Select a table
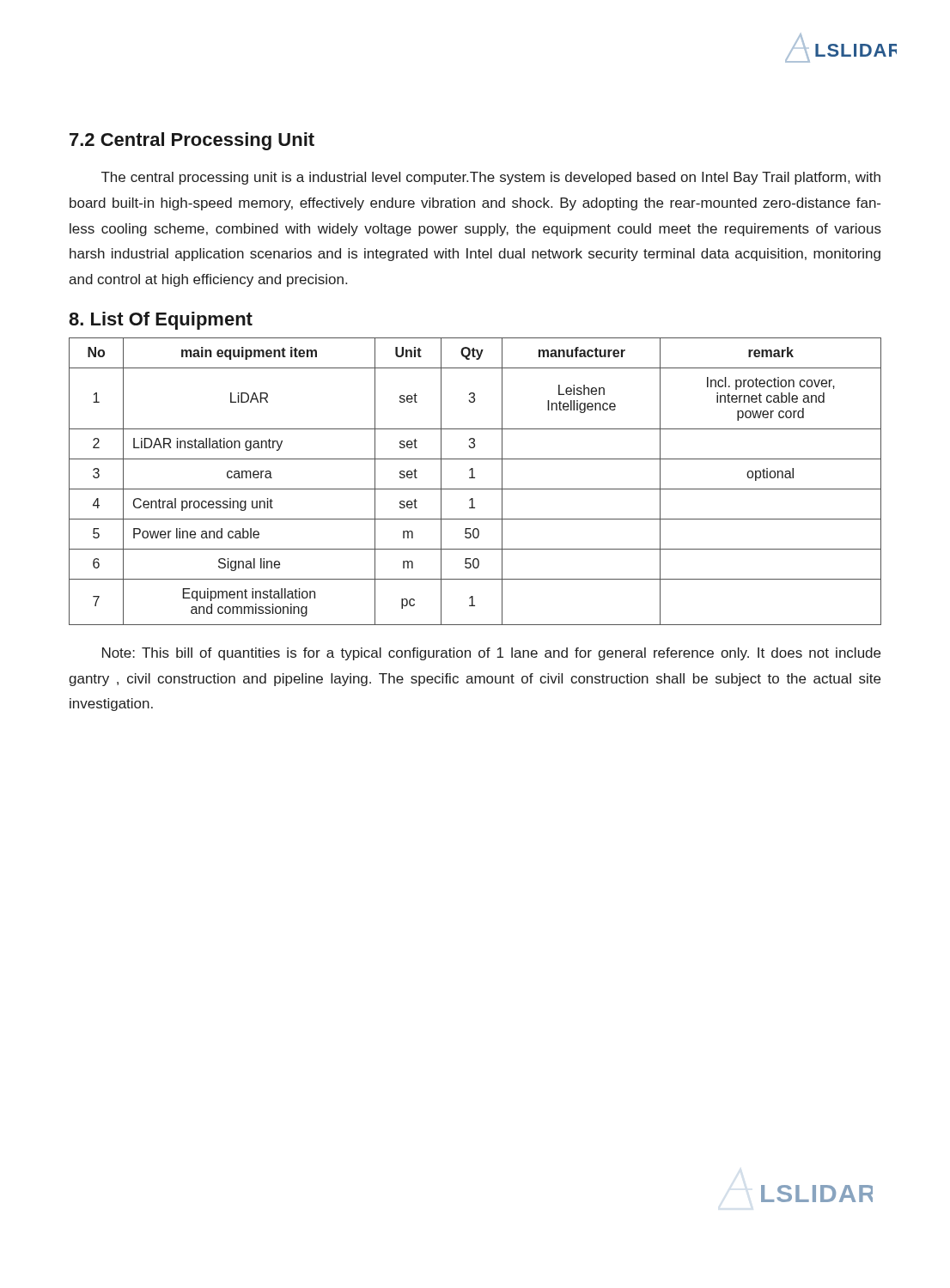The height and width of the screenshot is (1288, 950). tap(475, 481)
